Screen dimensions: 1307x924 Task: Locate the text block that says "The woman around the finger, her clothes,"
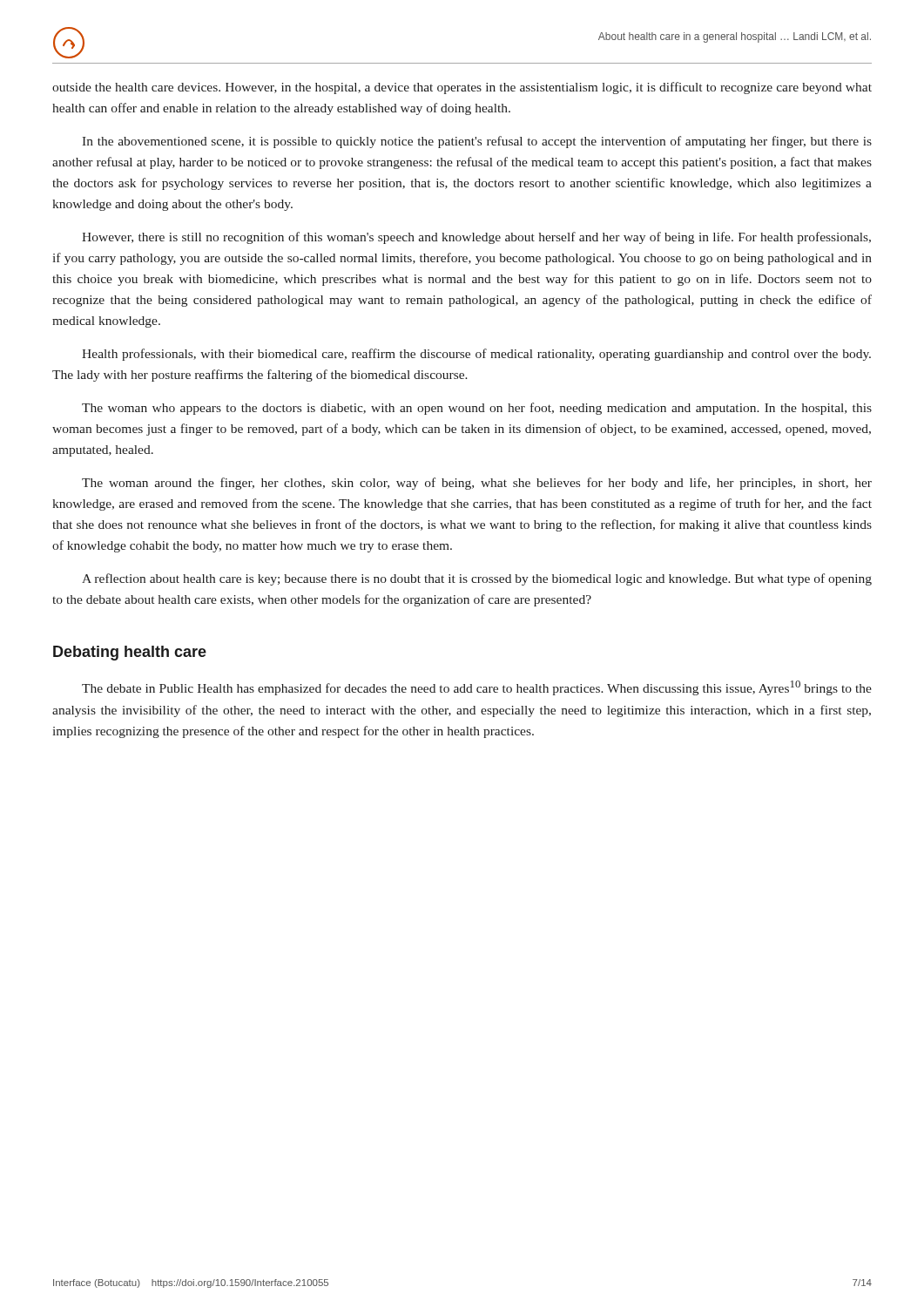click(462, 514)
